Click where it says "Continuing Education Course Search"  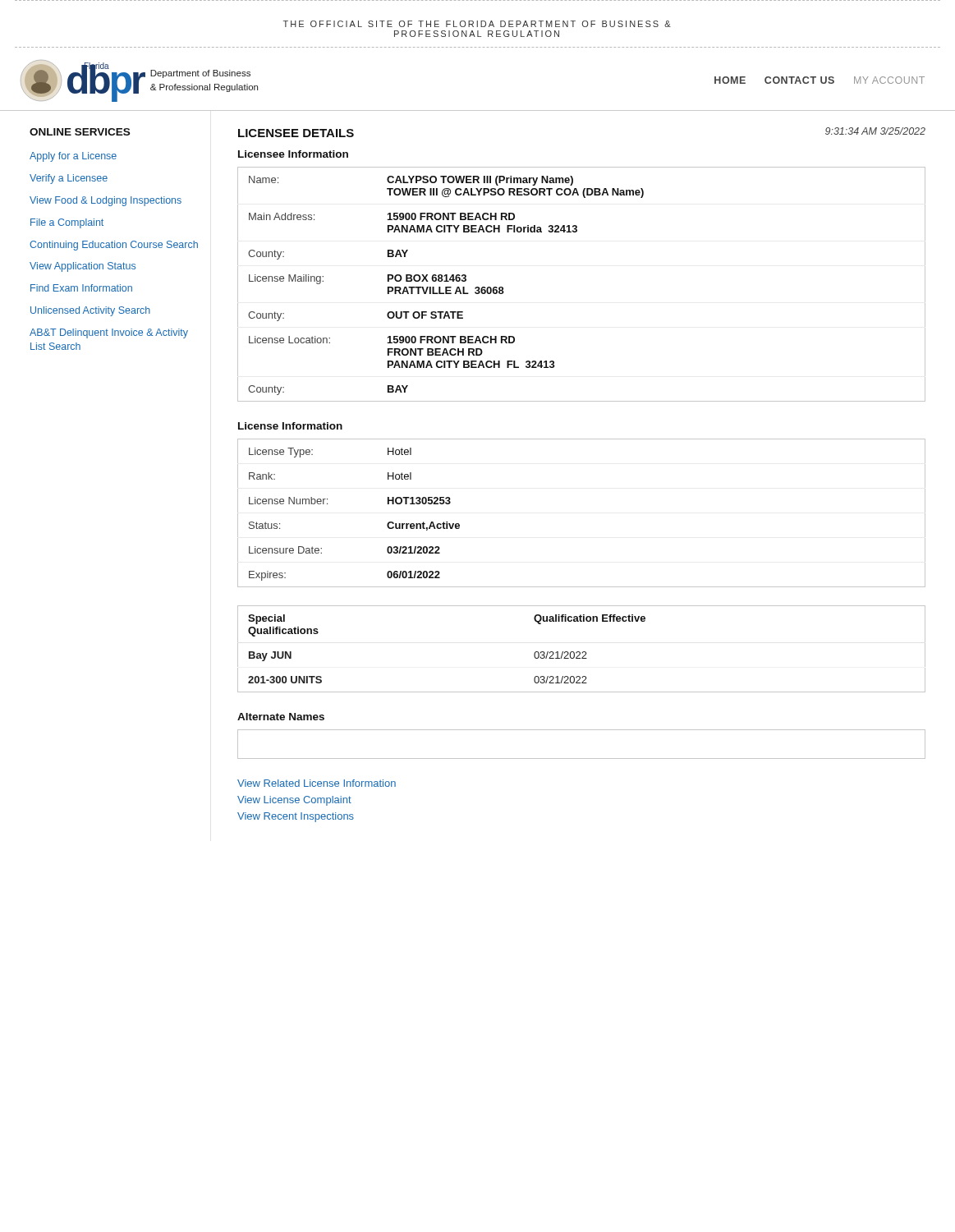click(116, 245)
